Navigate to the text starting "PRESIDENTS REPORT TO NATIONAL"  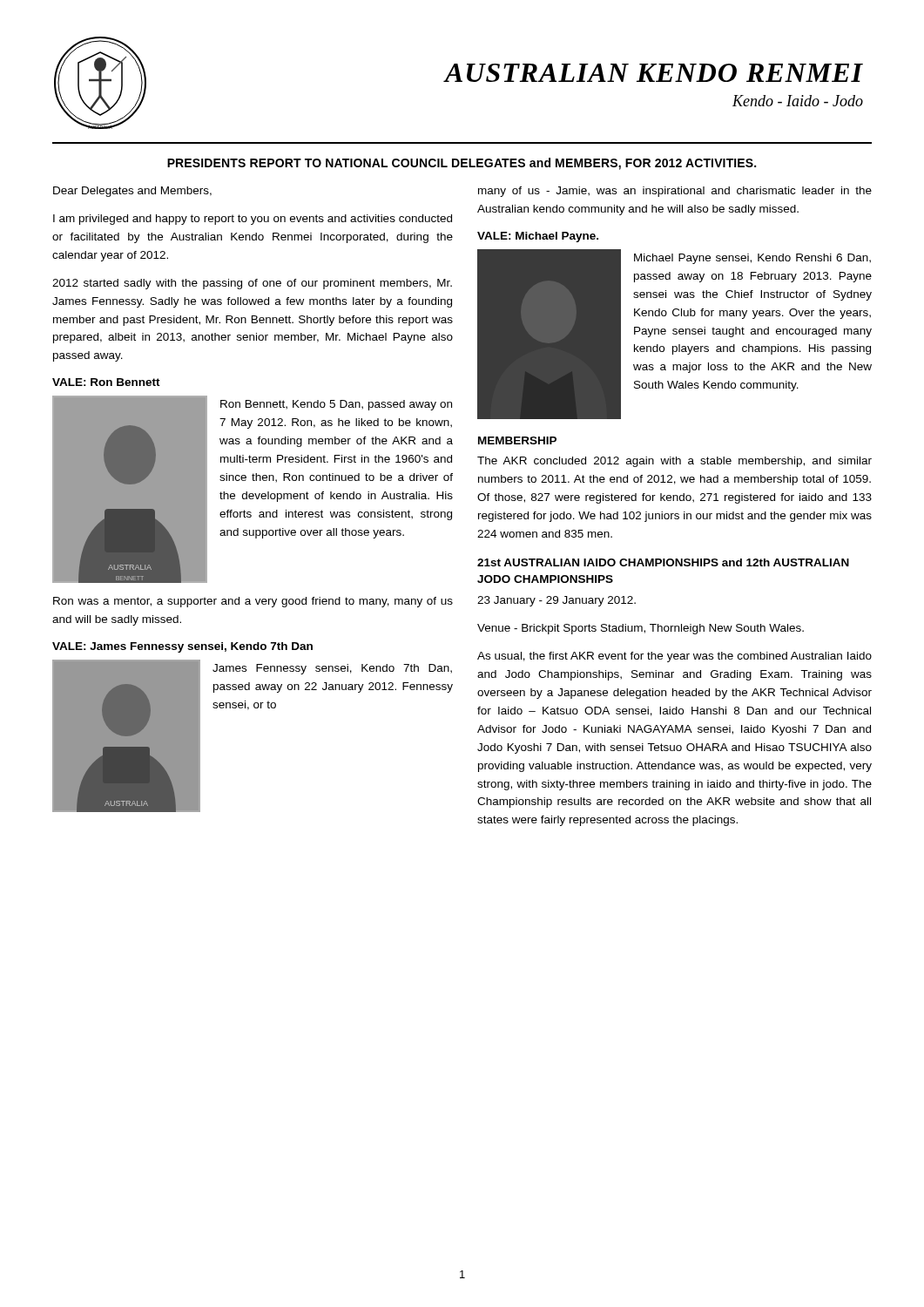[x=462, y=163]
